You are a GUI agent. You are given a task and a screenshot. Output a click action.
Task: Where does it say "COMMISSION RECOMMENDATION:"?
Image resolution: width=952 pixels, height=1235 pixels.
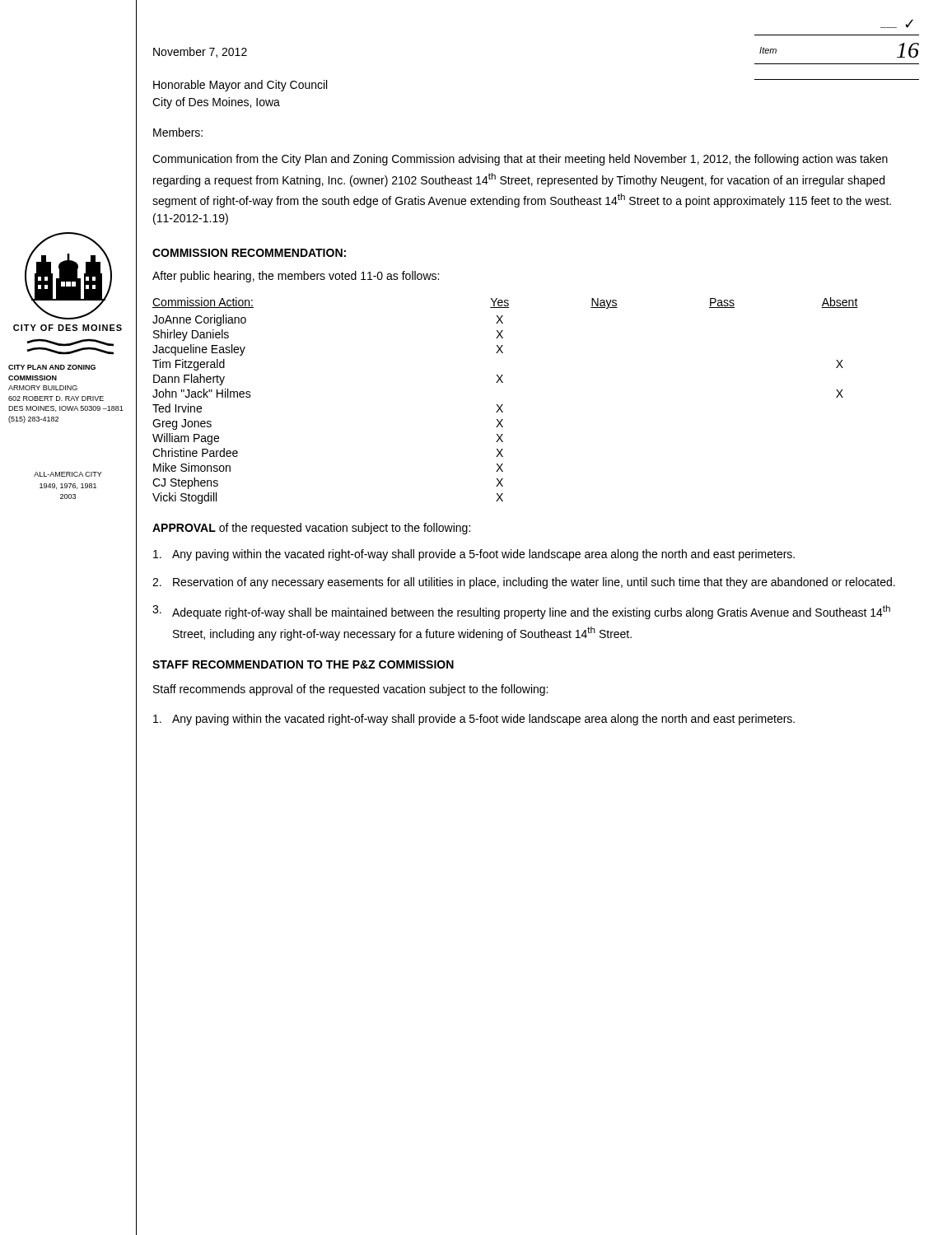pyautogui.click(x=250, y=253)
